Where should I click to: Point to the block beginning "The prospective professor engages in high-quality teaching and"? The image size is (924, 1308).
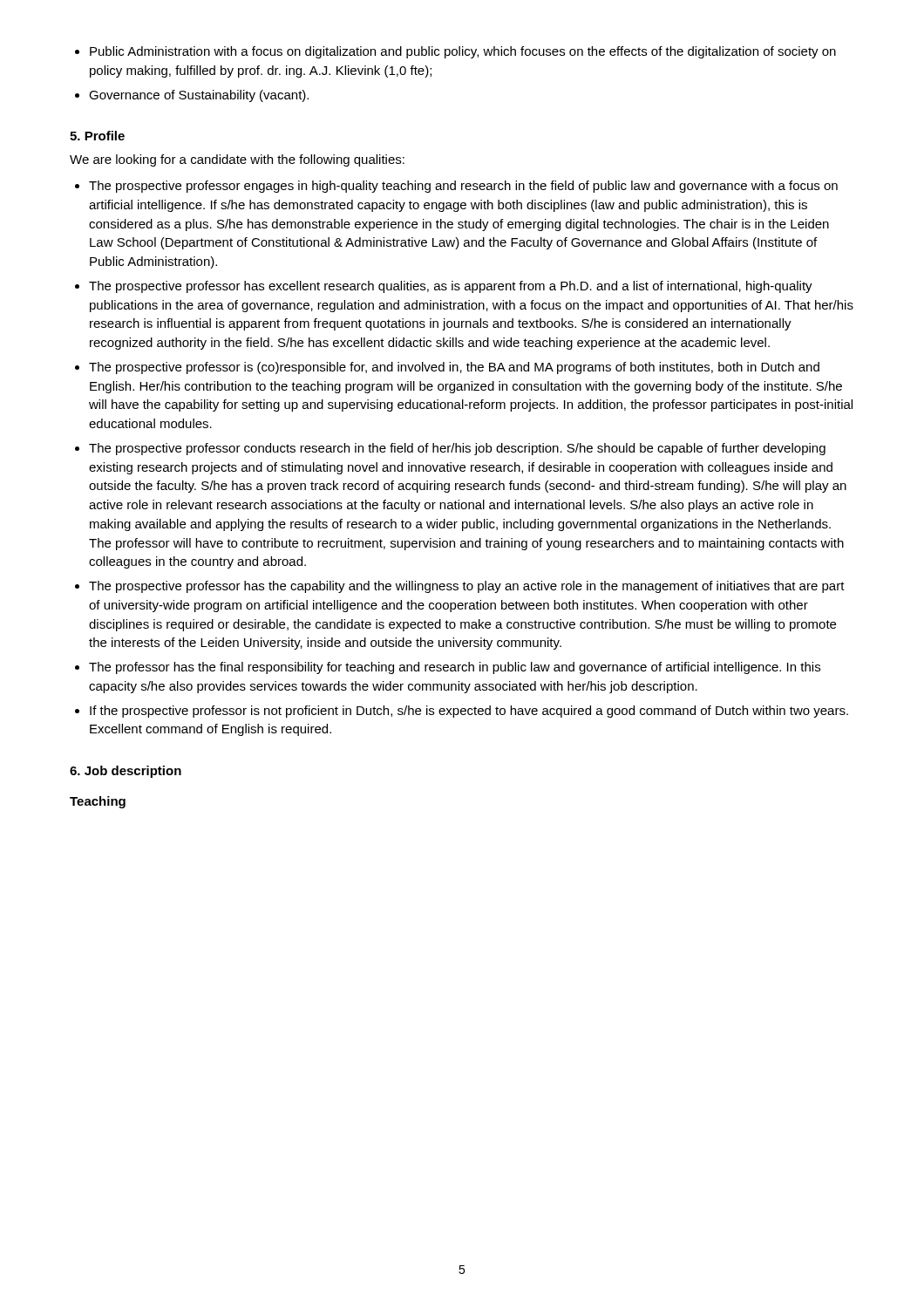coord(464,223)
